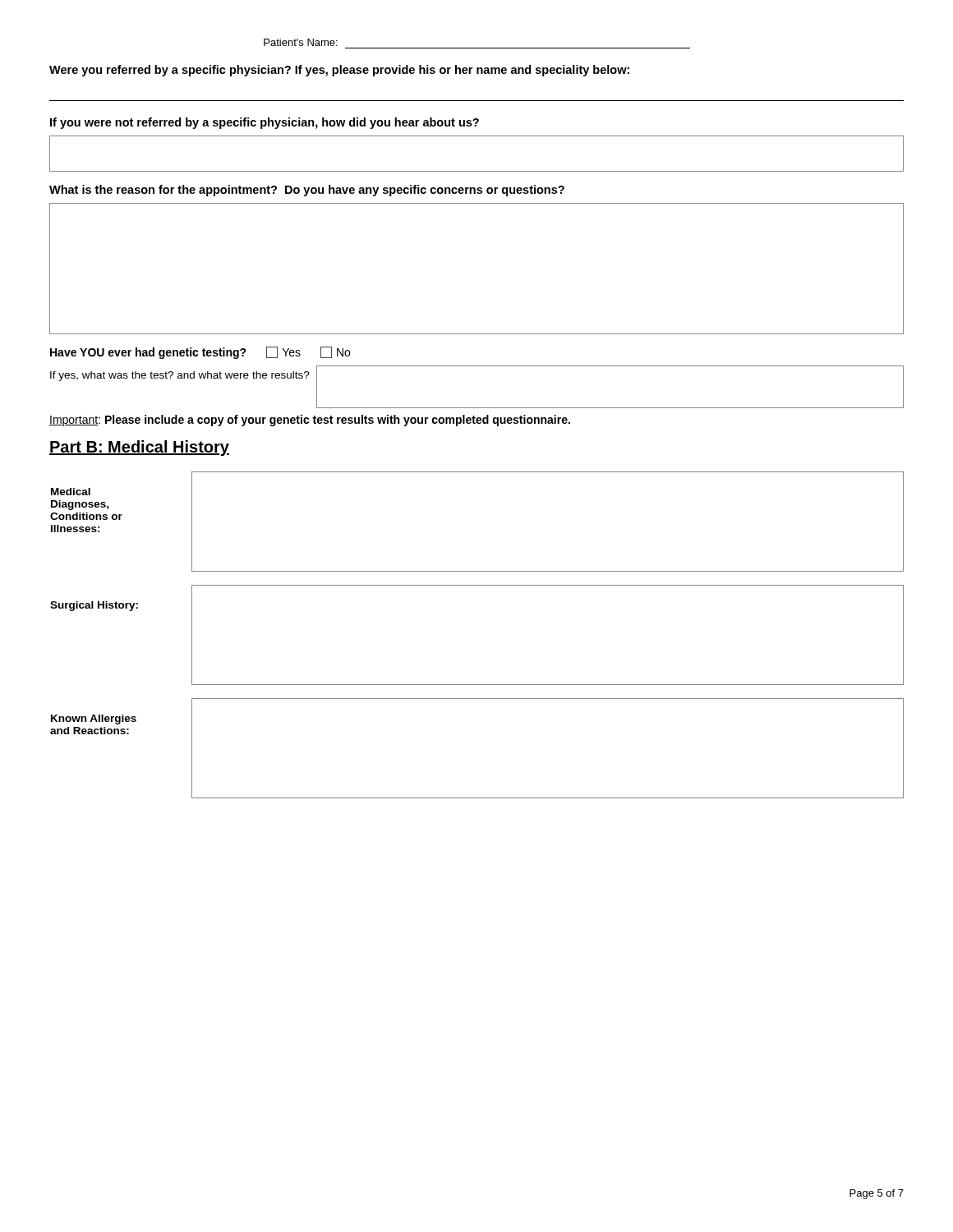Point to the block starting "If you were not referred by a specific"
This screenshot has width=953, height=1232.
click(x=264, y=122)
